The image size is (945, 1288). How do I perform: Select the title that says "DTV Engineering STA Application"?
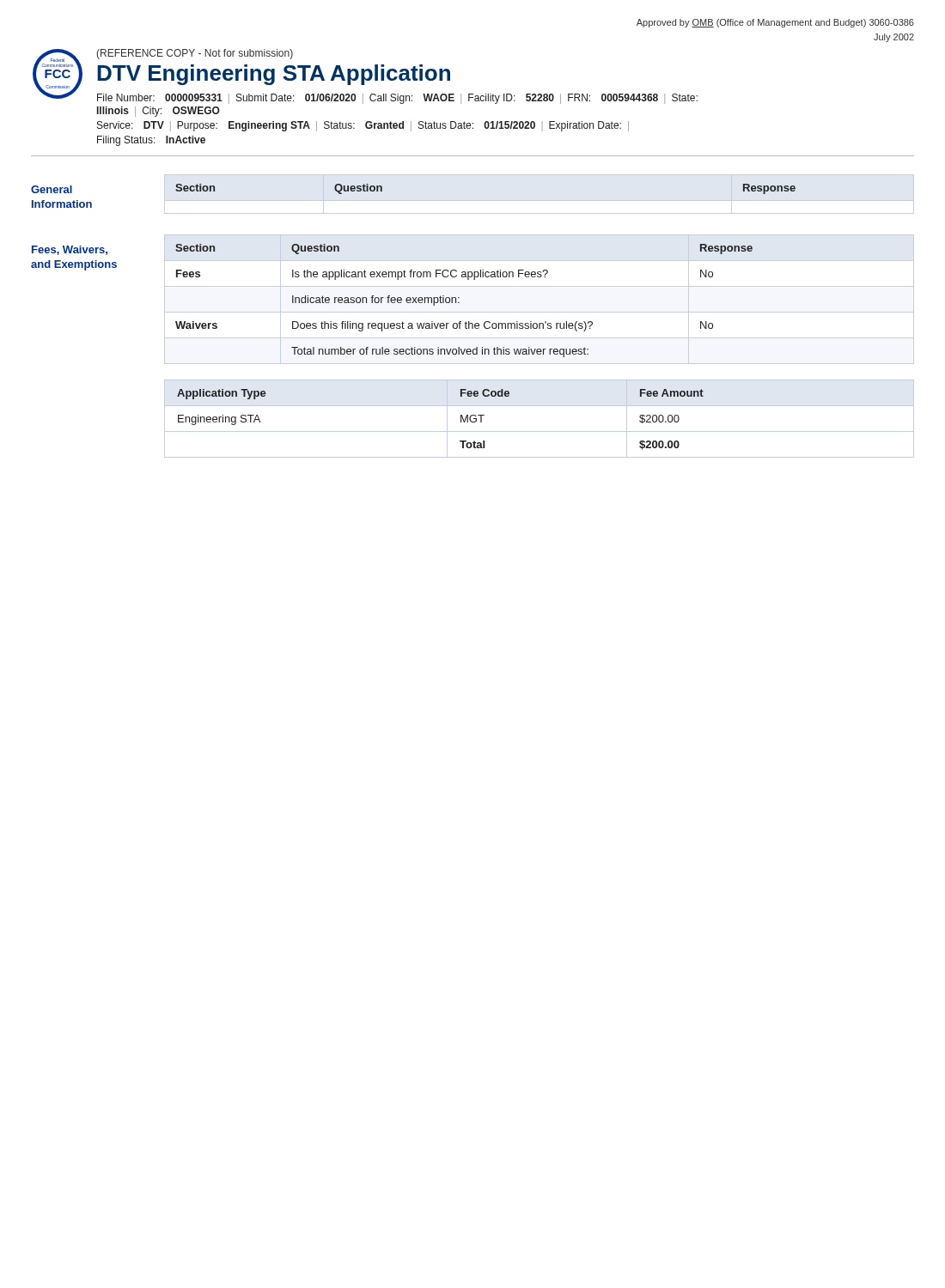(274, 73)
